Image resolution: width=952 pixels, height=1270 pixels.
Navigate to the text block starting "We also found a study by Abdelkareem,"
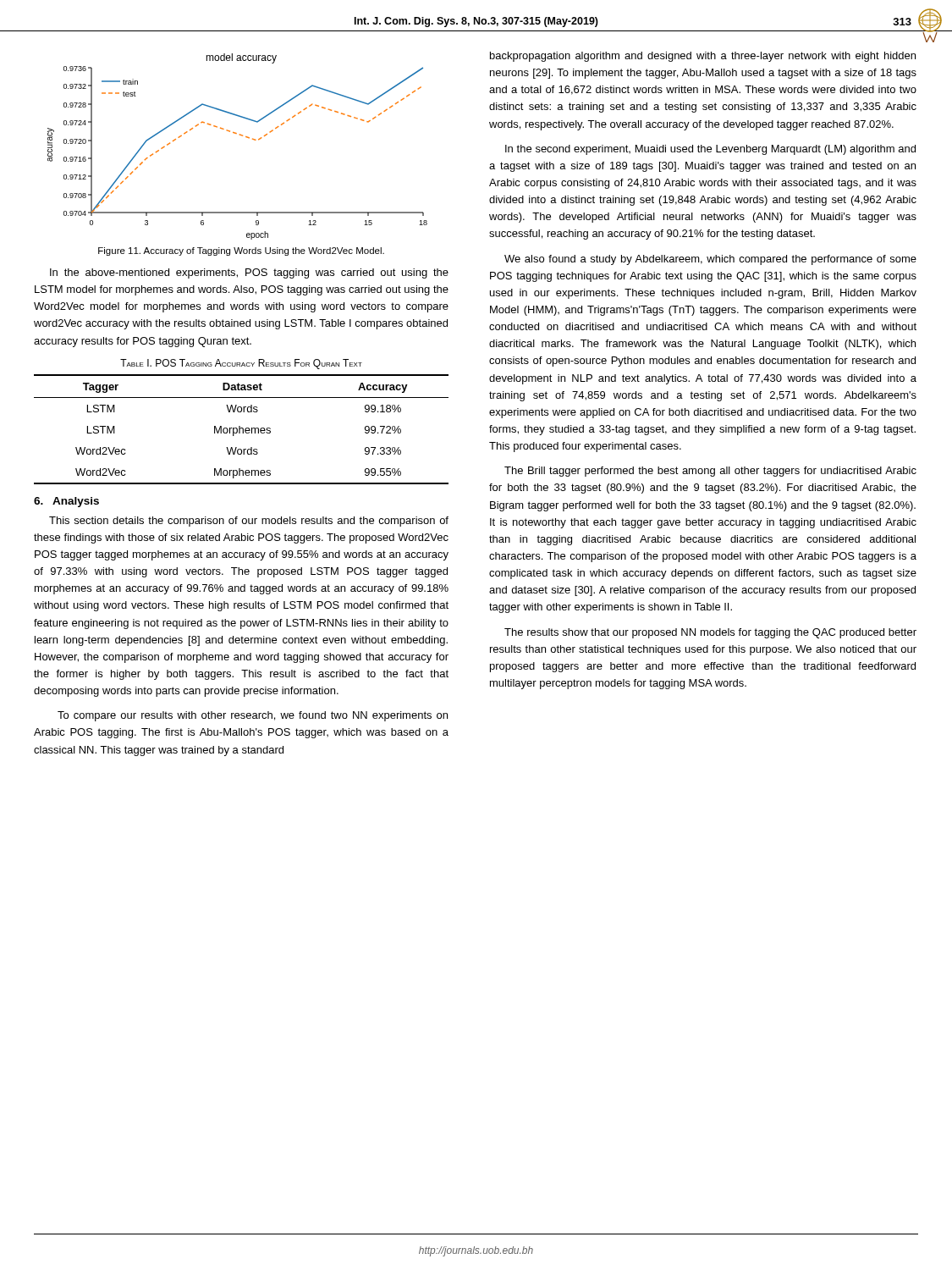(x=703, y=352)
